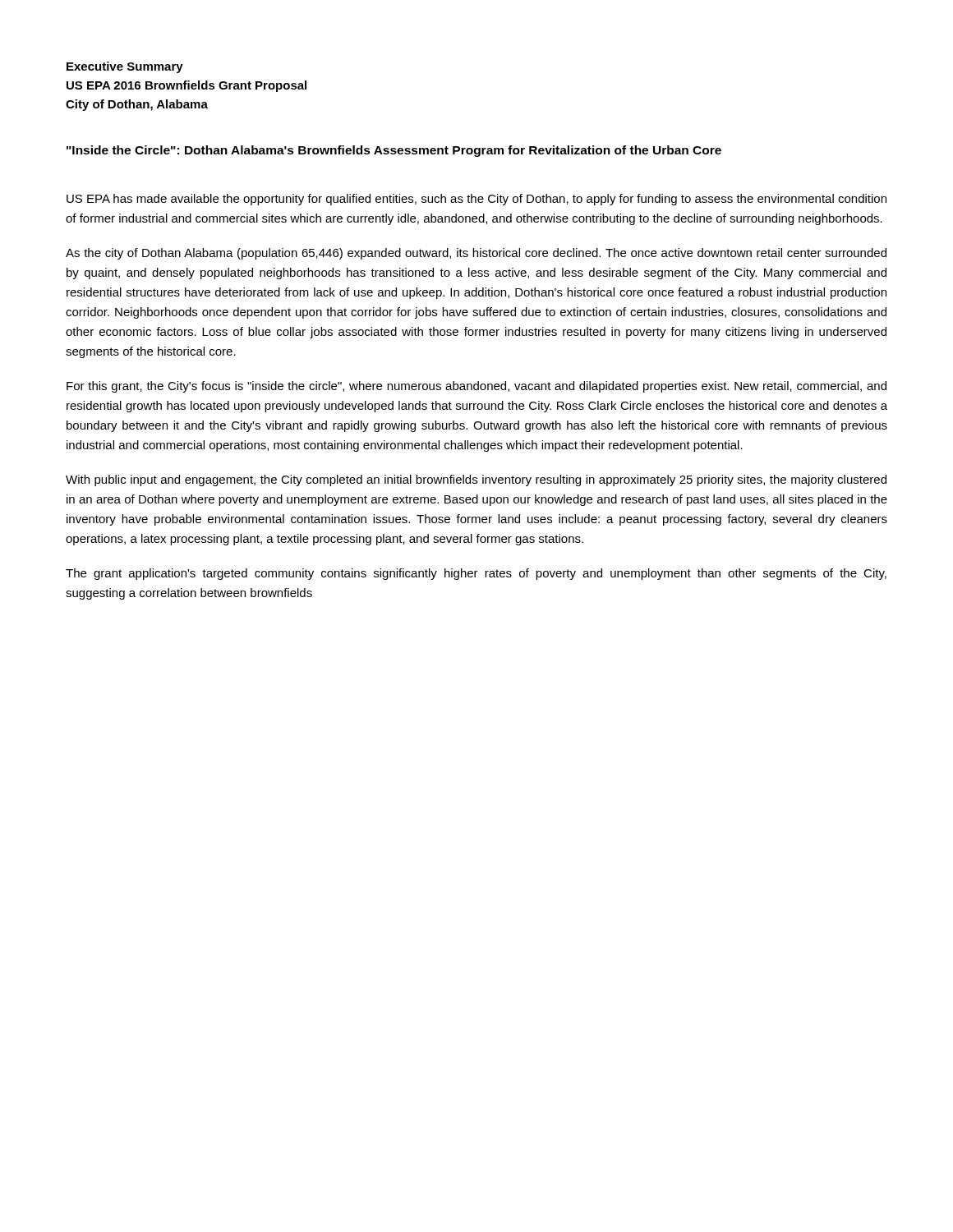The image size is (953, 1232).
Task: Click on the text block starting "For this grant, the City's focus is"
Action: (476, 415)
